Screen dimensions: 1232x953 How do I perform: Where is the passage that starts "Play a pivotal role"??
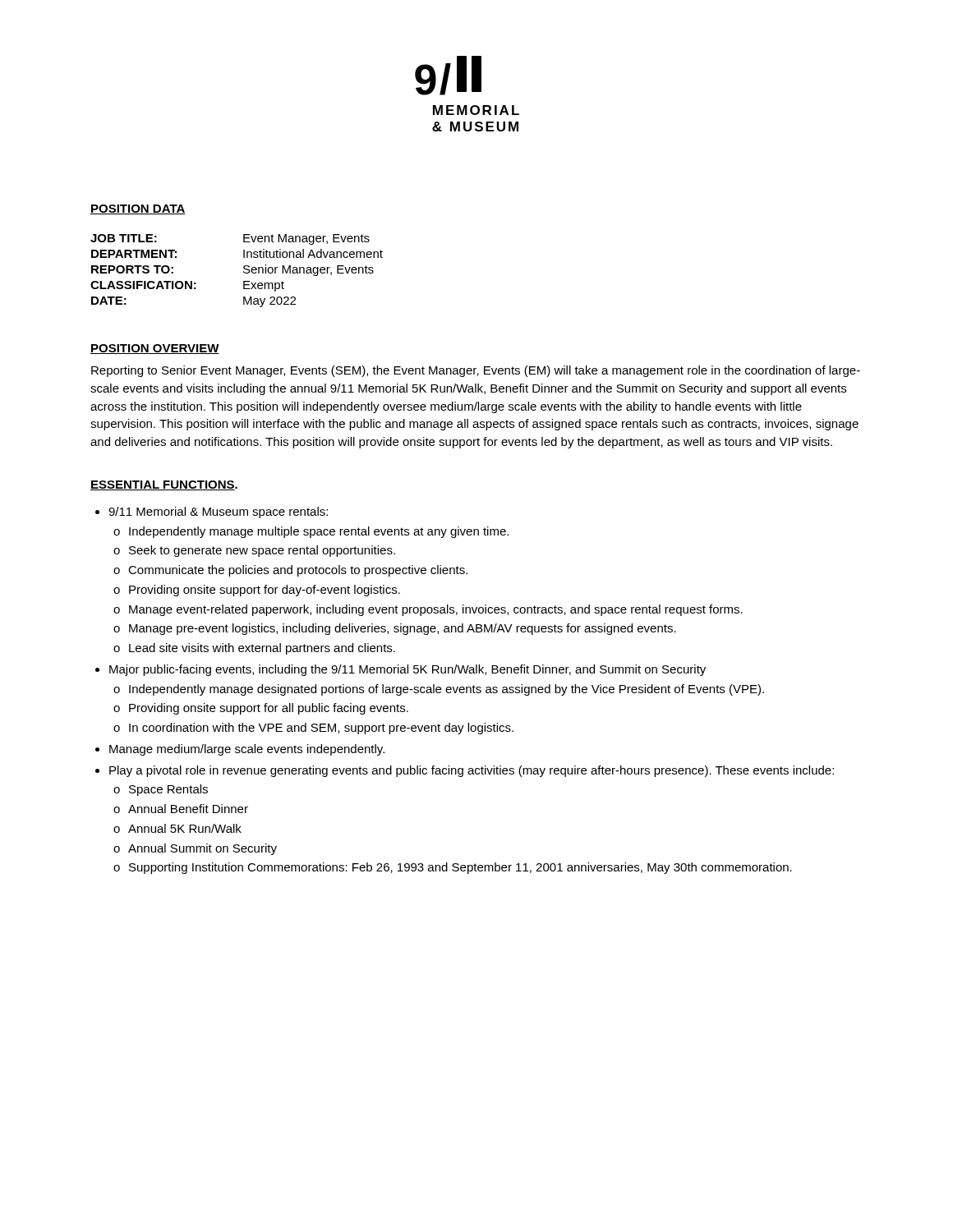coord(472,771)
